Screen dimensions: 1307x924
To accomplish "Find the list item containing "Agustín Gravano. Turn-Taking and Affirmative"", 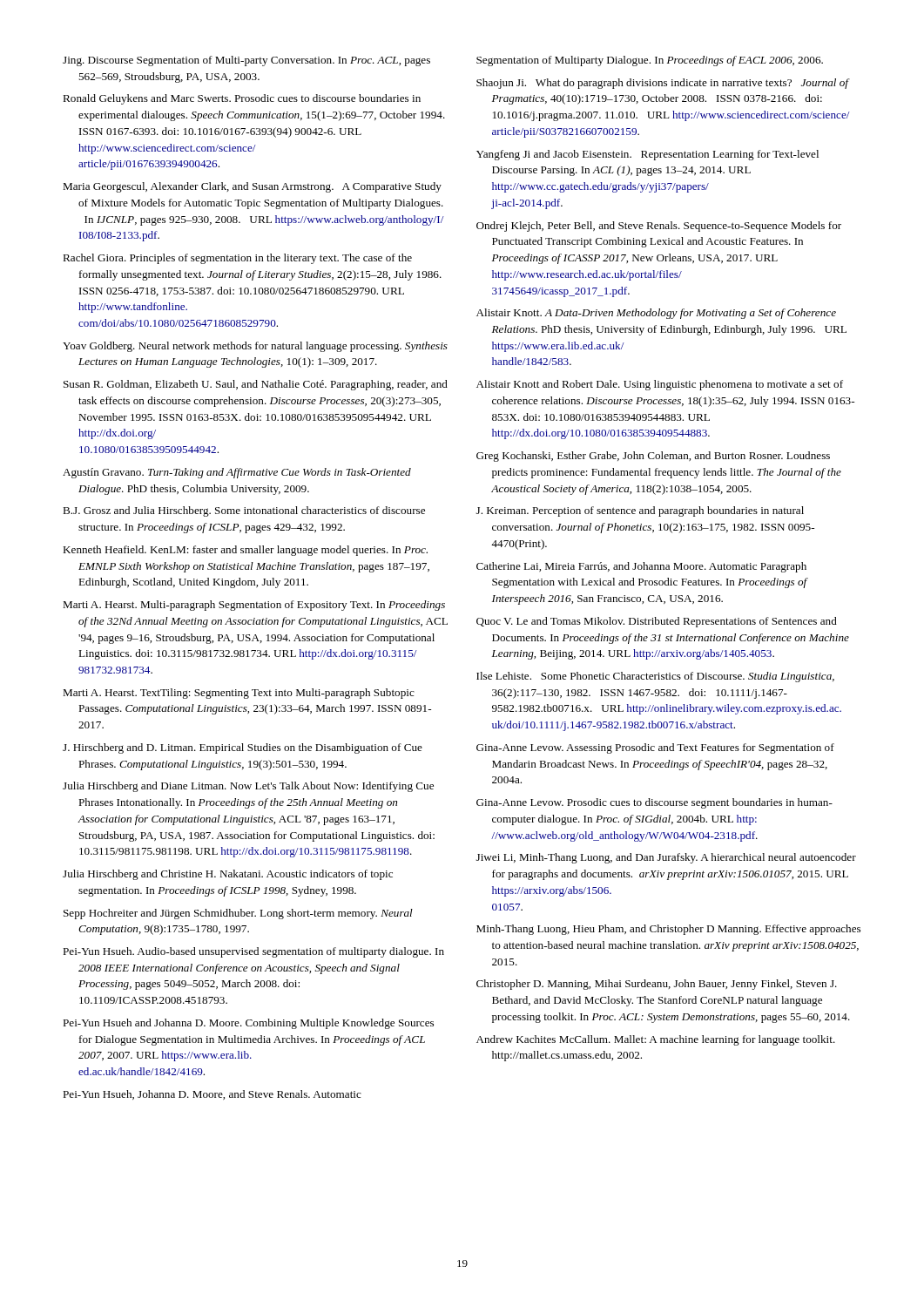I will coord(237,480).
